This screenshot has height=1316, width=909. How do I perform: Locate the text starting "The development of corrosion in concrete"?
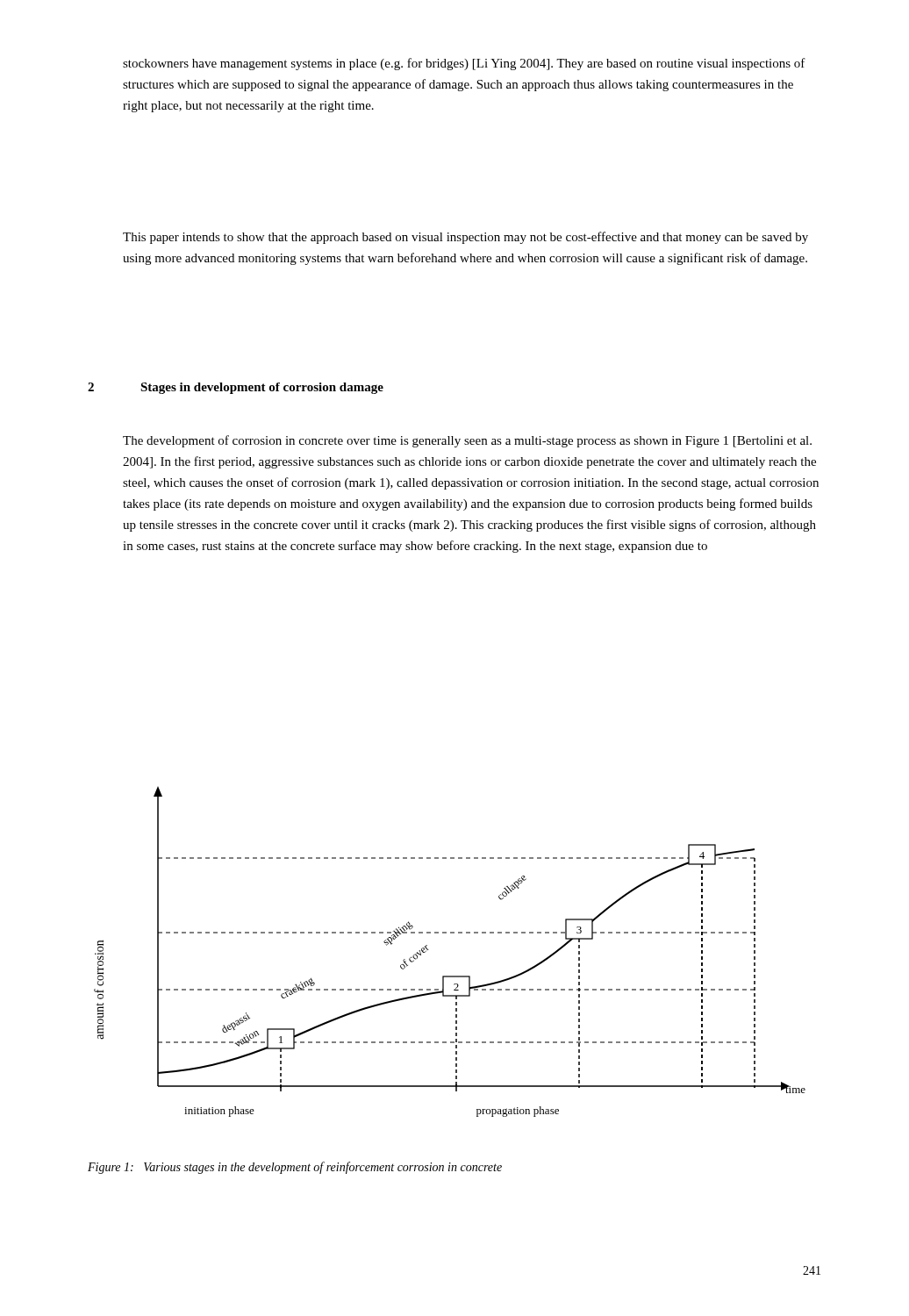click(x=471, y=493)
